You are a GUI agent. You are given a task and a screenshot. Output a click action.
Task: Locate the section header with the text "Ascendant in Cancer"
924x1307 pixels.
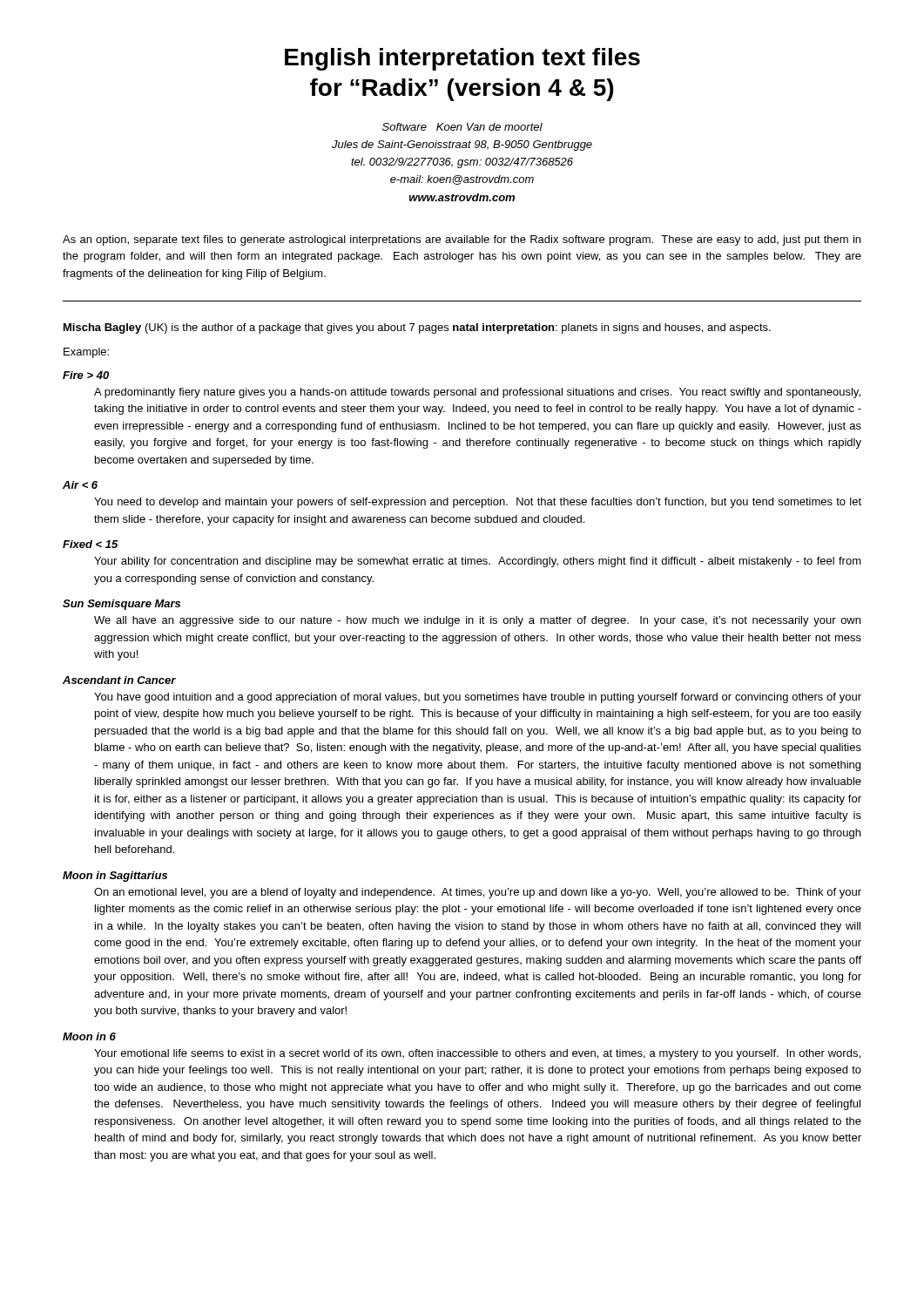(119, 680)
